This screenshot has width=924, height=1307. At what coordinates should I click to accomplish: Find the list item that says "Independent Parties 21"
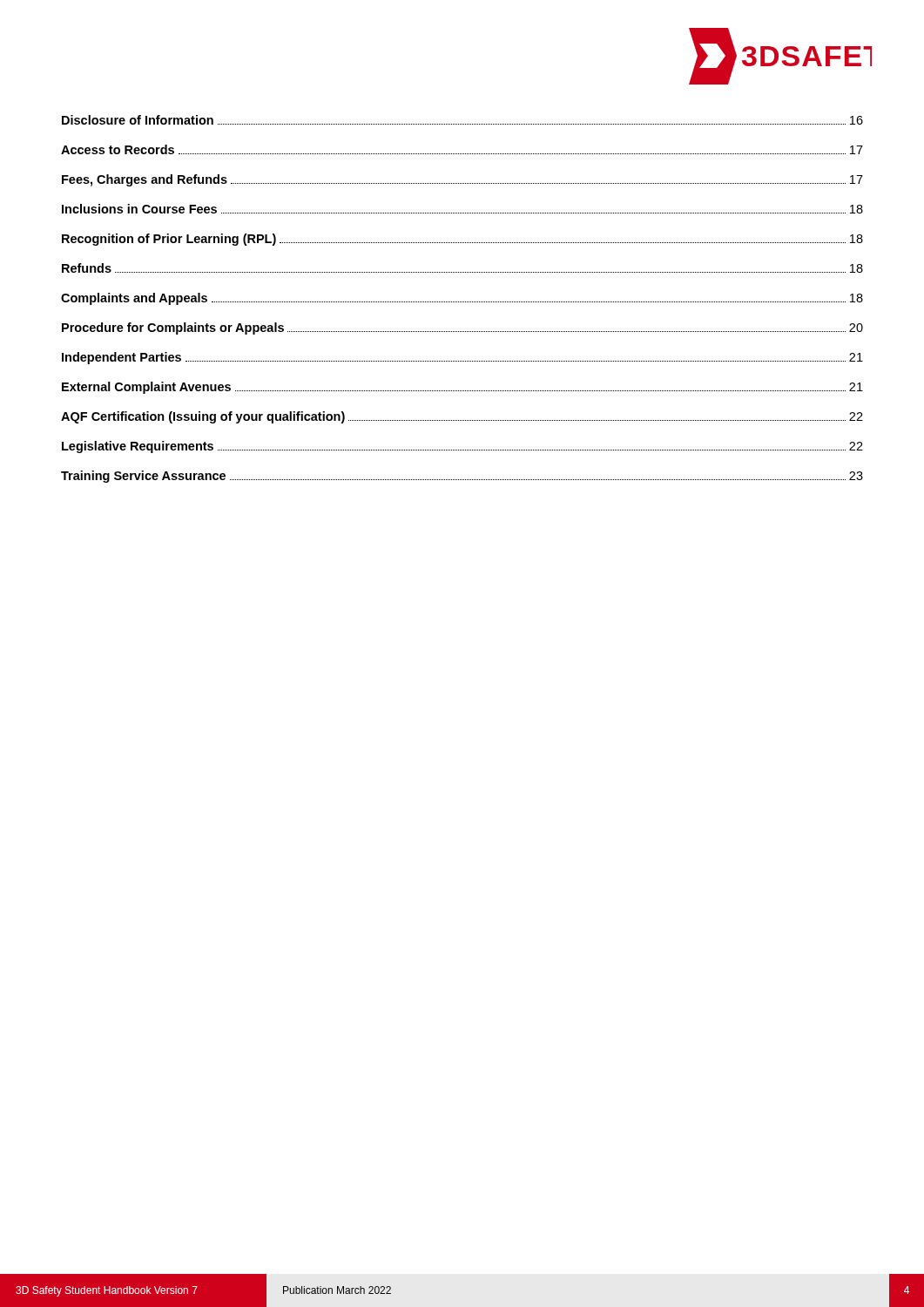(x=462, y=357)
